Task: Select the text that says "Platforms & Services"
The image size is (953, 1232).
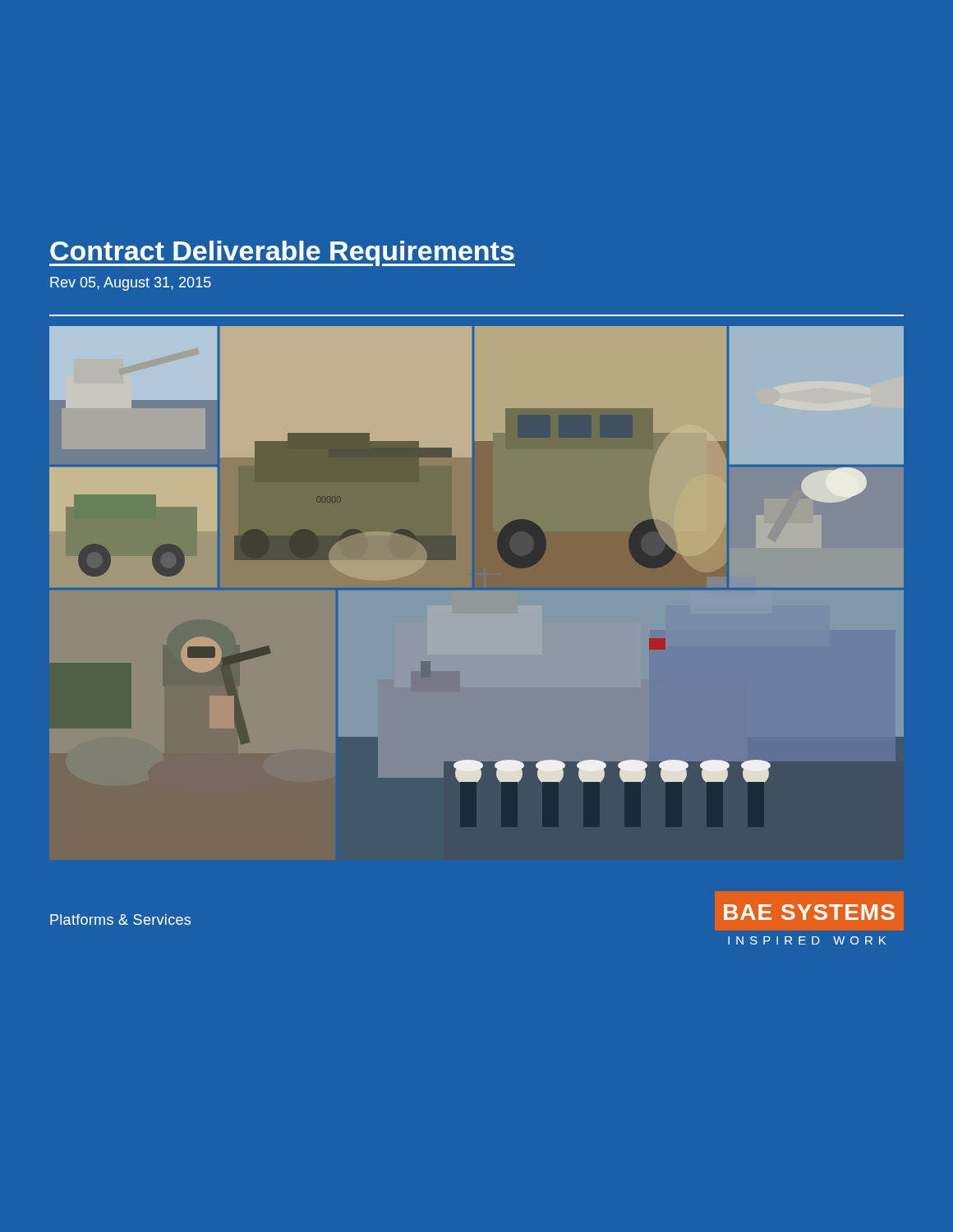Action: pos(120,920)
